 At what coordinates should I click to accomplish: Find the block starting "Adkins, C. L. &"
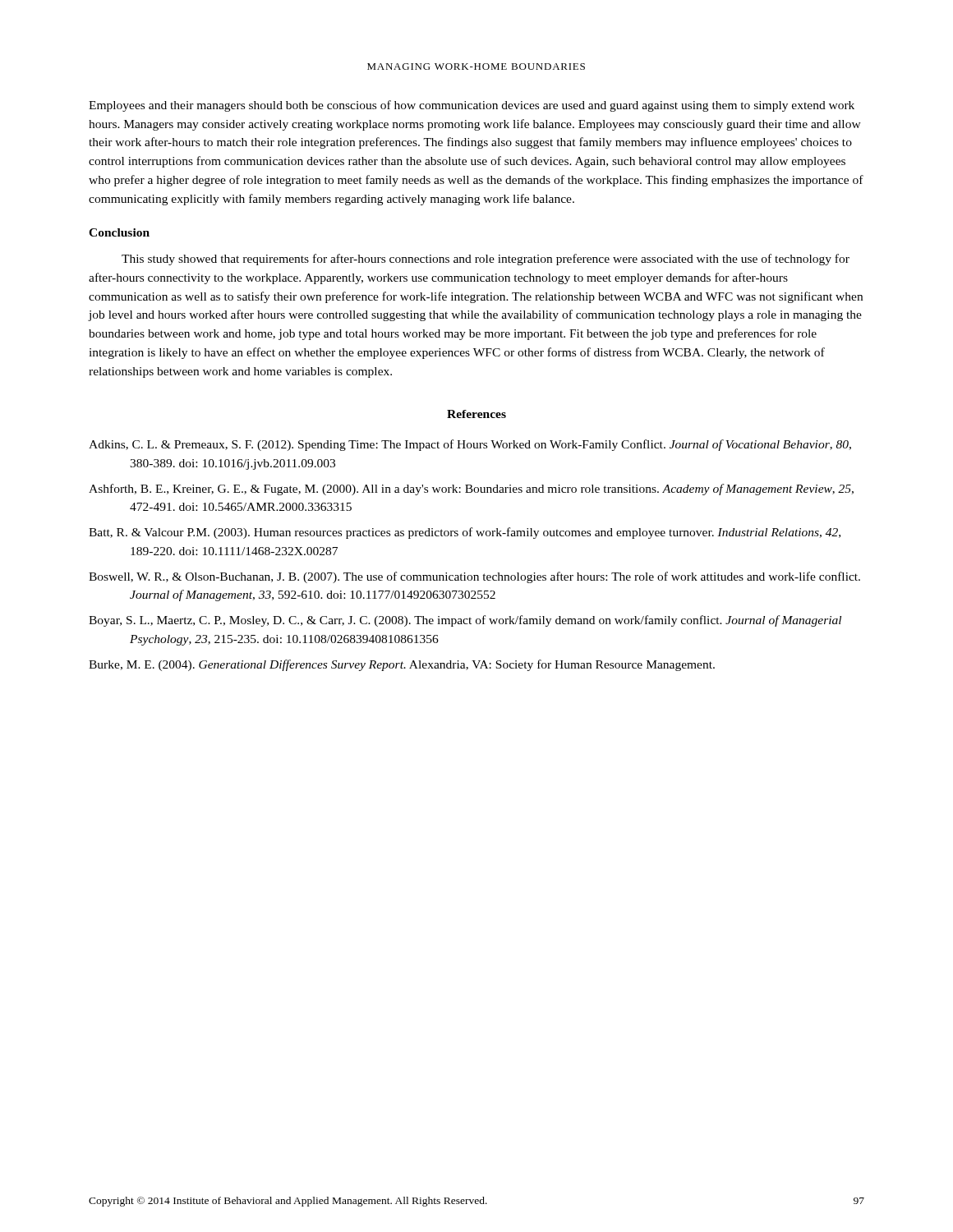tap(470, 453)
